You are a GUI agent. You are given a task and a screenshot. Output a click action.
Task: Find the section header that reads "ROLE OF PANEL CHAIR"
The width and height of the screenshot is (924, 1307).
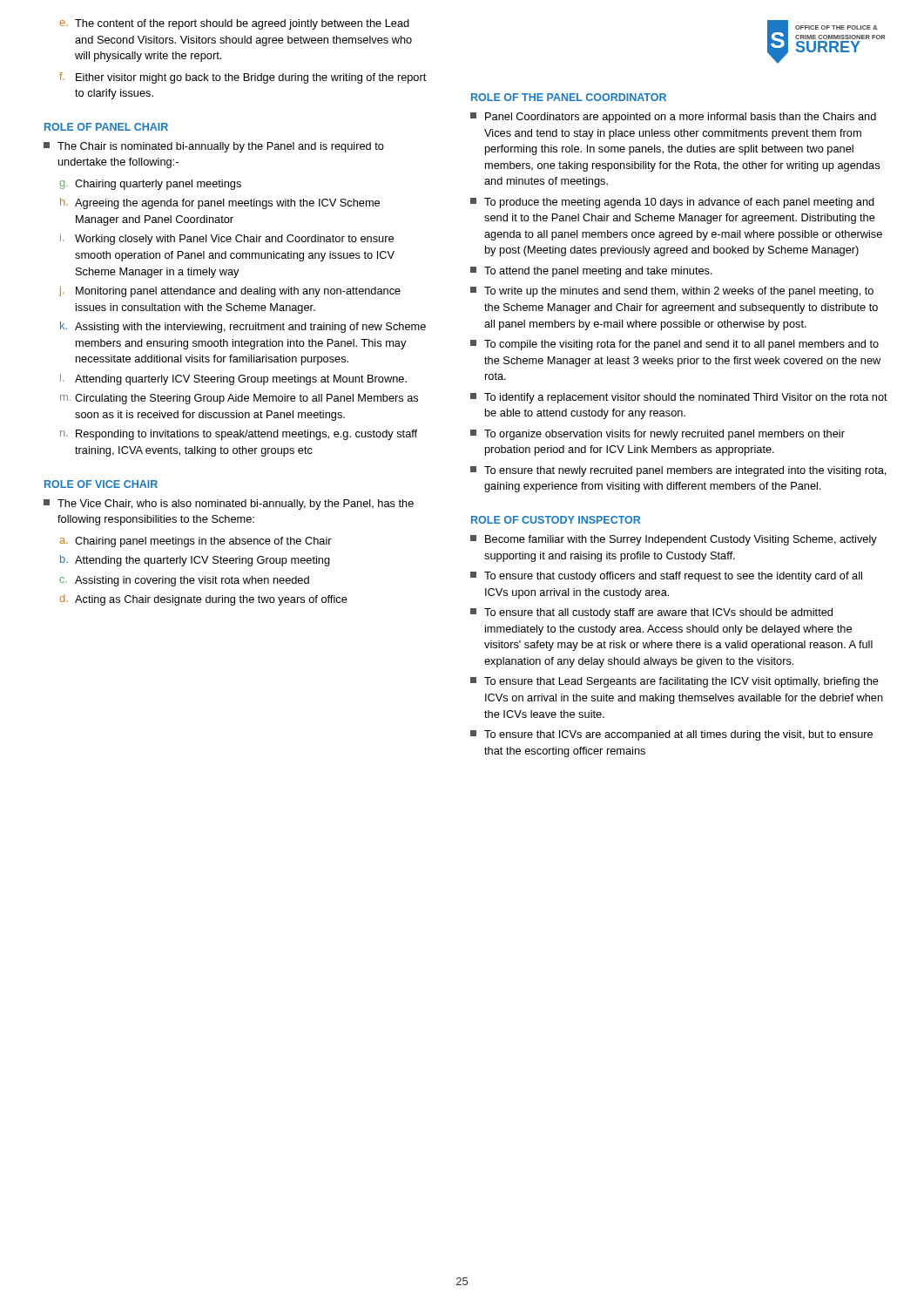106,127
